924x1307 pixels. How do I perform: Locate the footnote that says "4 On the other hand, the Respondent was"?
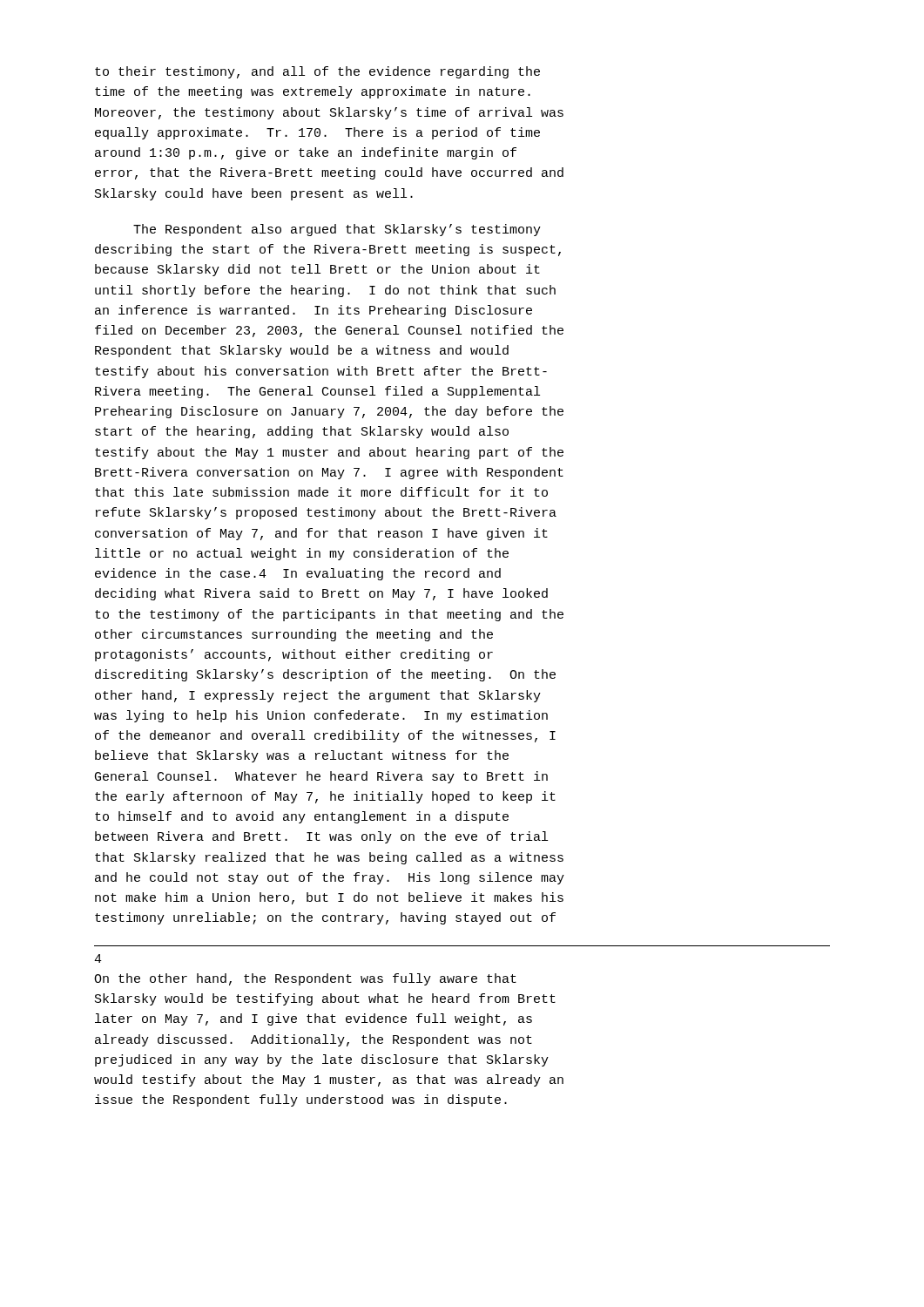tap(329, 1030)
